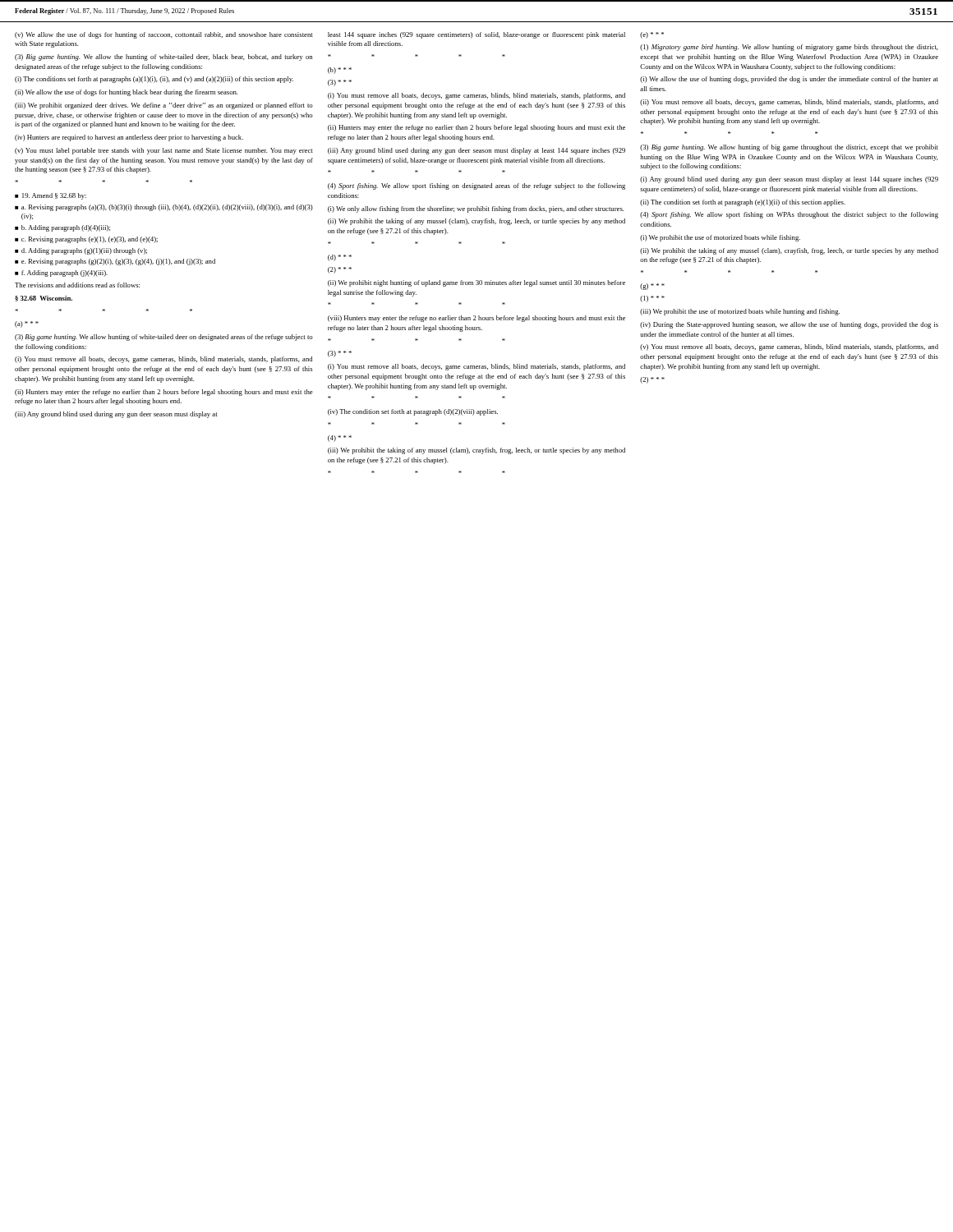
Task: Click on the list item with the text "■ f. Adding paragraph (j)(4)(iii)."
Action: pyautogui.click(x=164, y=274)
